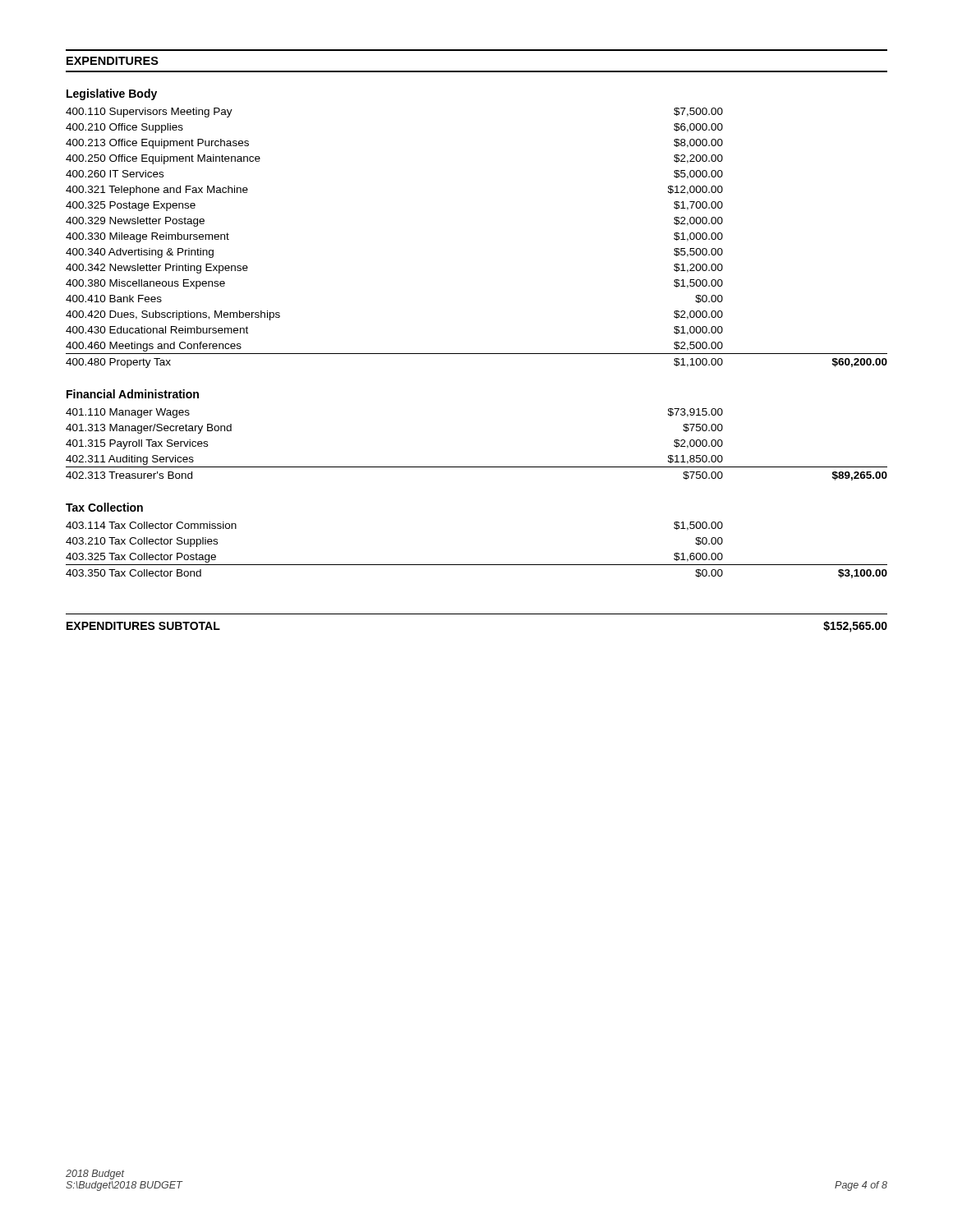Select the section header with the text "Tax Collection"
This screenshot has height=1232, width=953.
pyautogui.click(x=105, y=508)
